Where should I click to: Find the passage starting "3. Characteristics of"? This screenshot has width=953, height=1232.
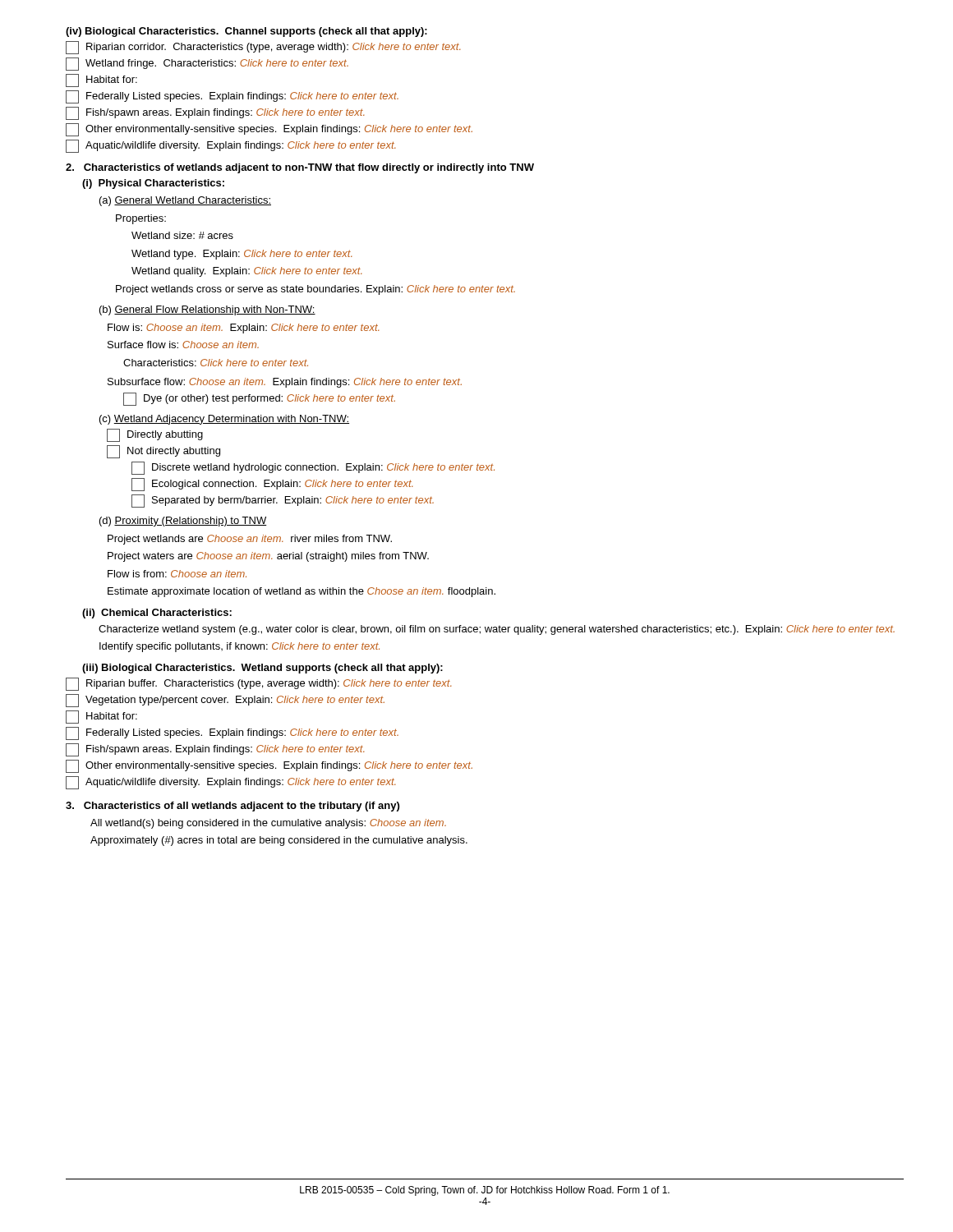point(233,805)
